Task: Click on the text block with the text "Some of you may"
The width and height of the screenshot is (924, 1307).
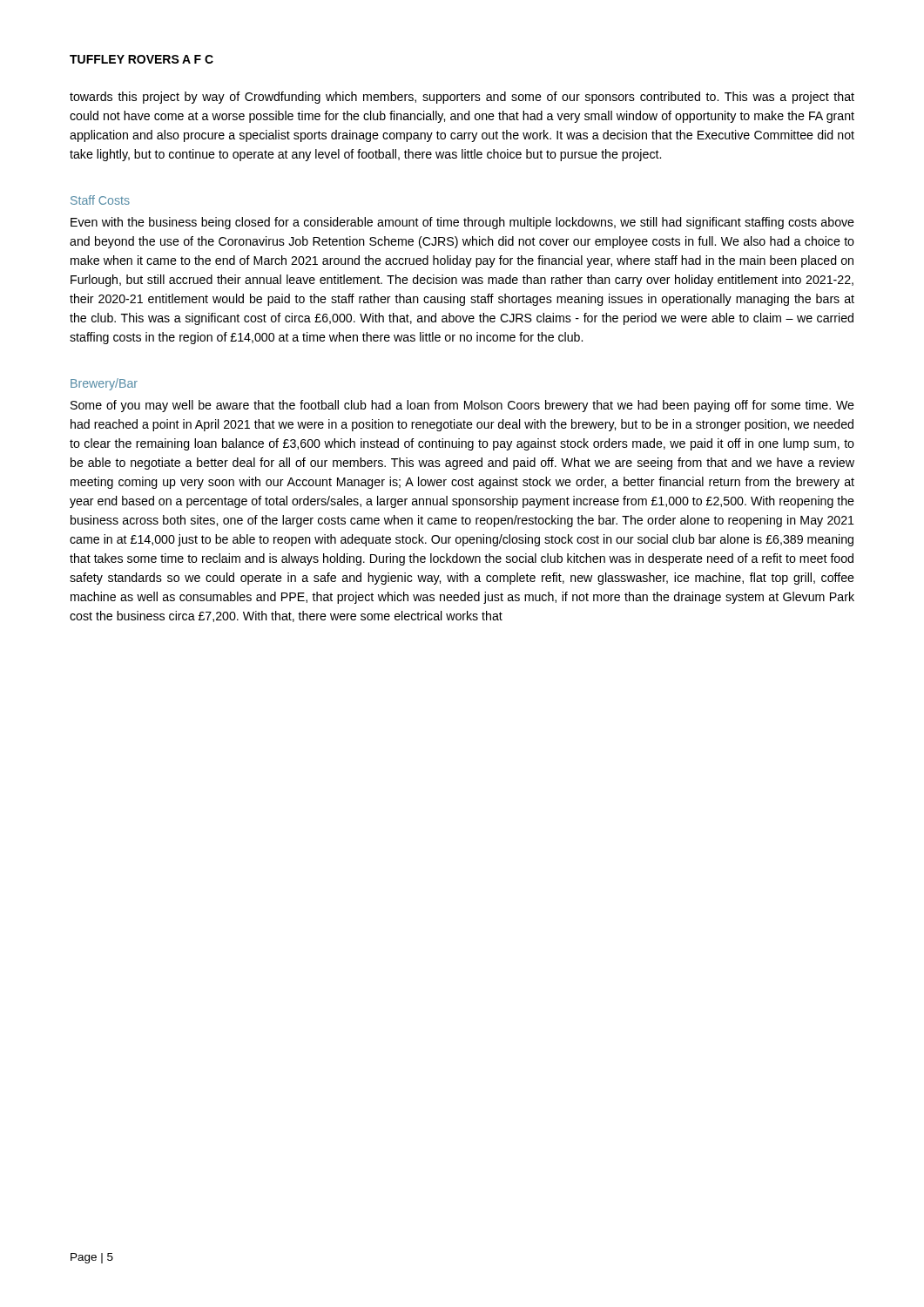Action: coord(462,511)
